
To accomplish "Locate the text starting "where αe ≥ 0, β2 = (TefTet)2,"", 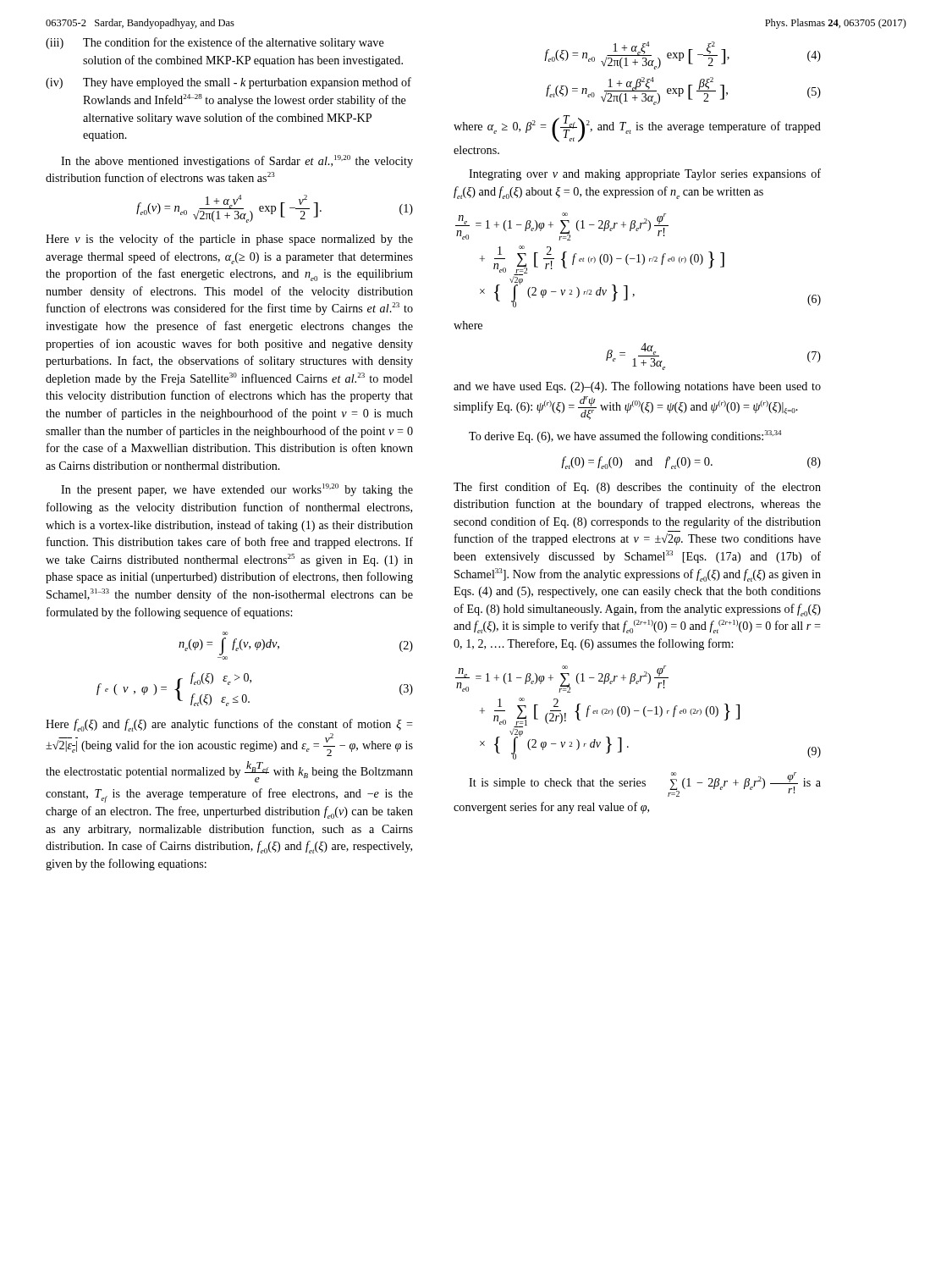I will [x=637, y=129].
